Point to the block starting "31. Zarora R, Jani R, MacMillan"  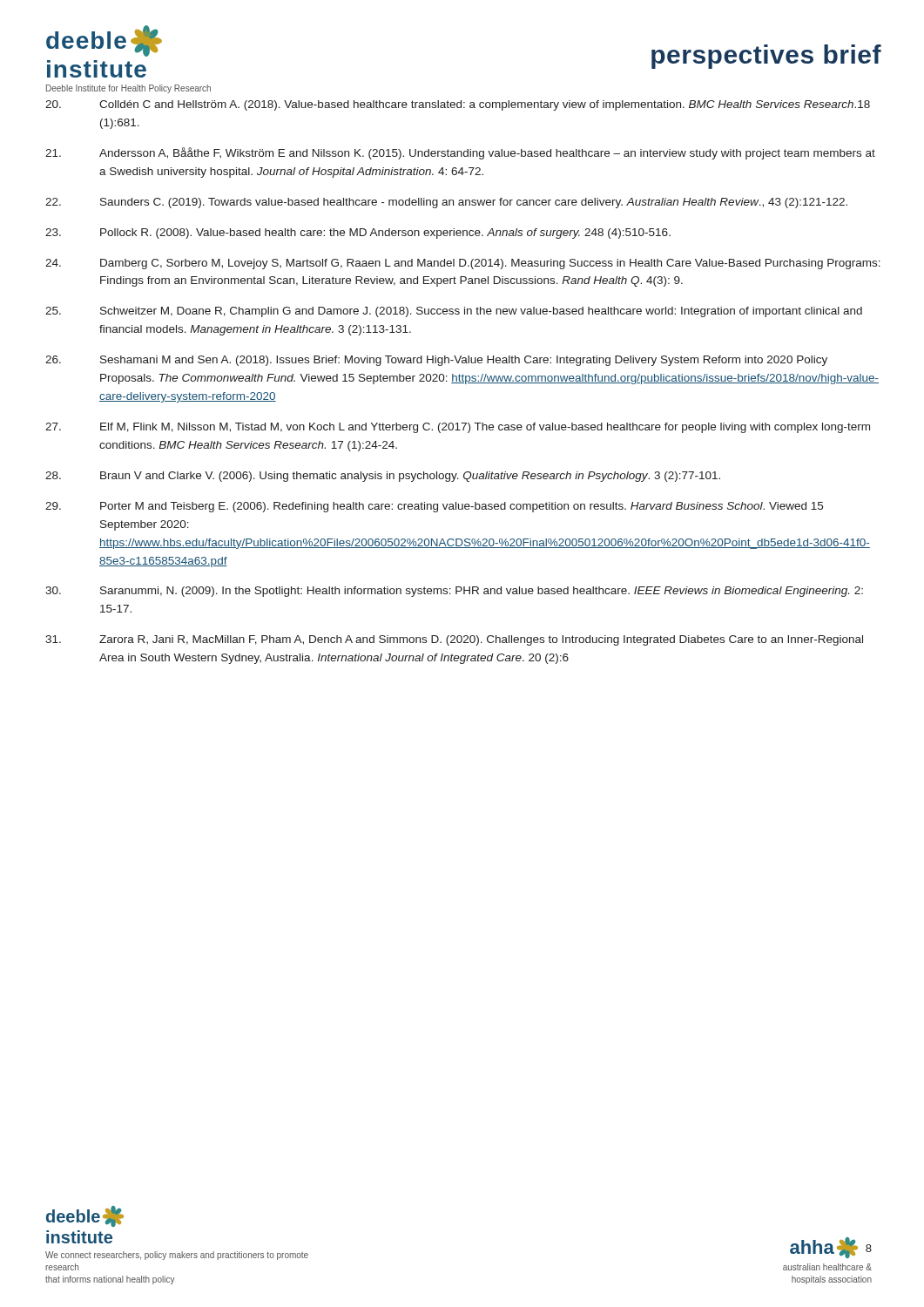coord(463,649)
